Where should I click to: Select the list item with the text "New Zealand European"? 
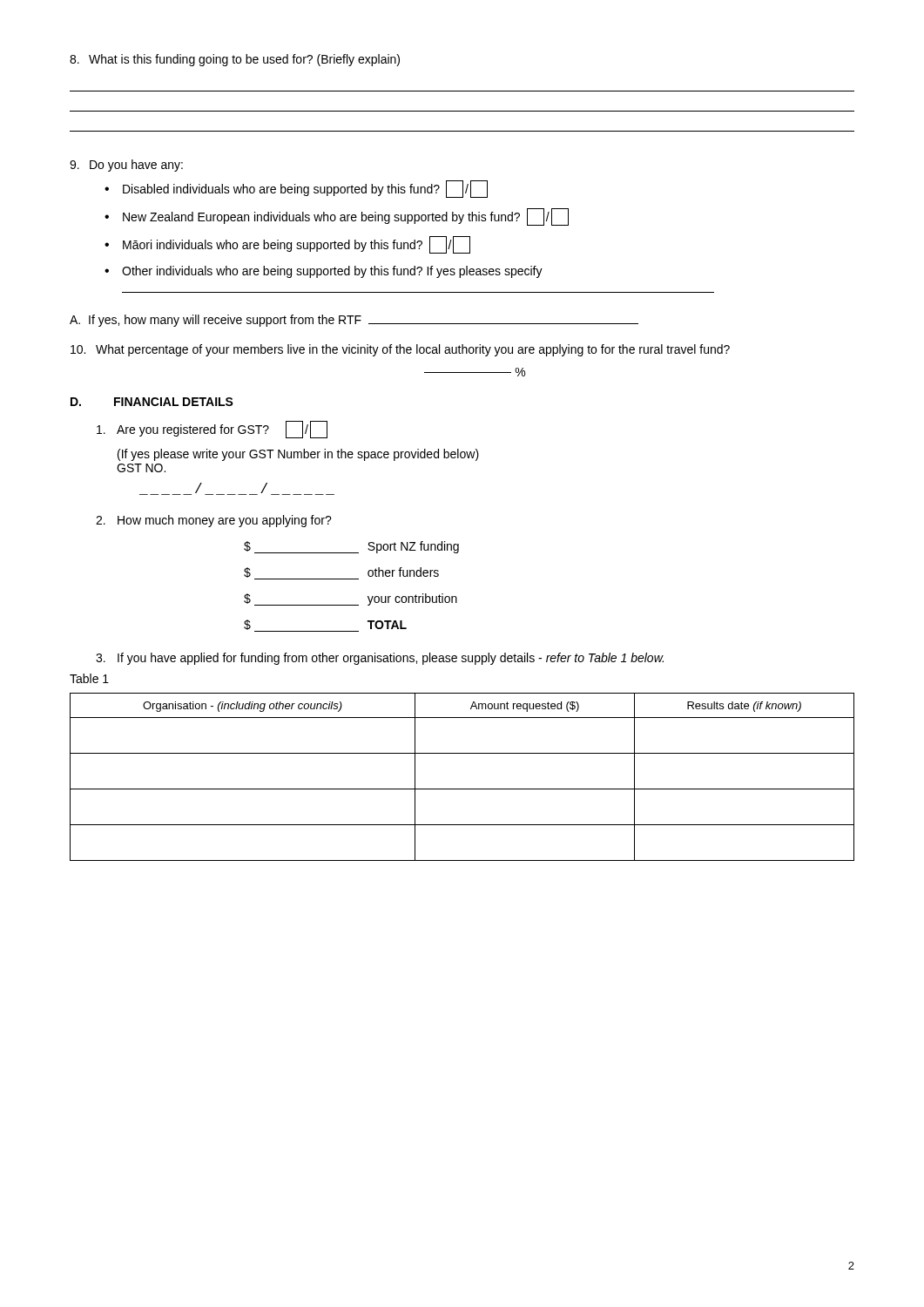pyautogui.click(x=346, y=217)
